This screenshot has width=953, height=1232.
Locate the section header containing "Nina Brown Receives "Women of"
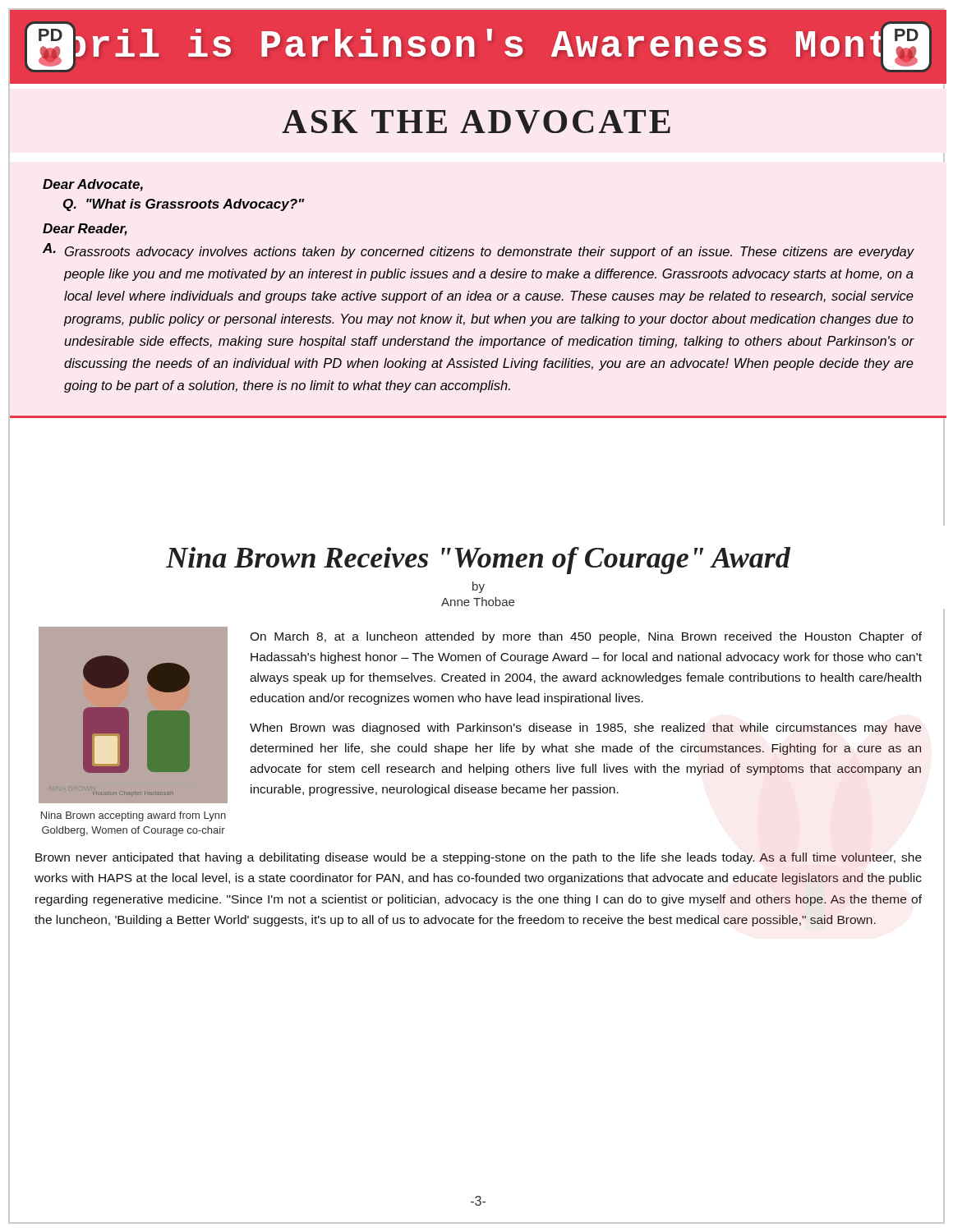coord(478,575)
